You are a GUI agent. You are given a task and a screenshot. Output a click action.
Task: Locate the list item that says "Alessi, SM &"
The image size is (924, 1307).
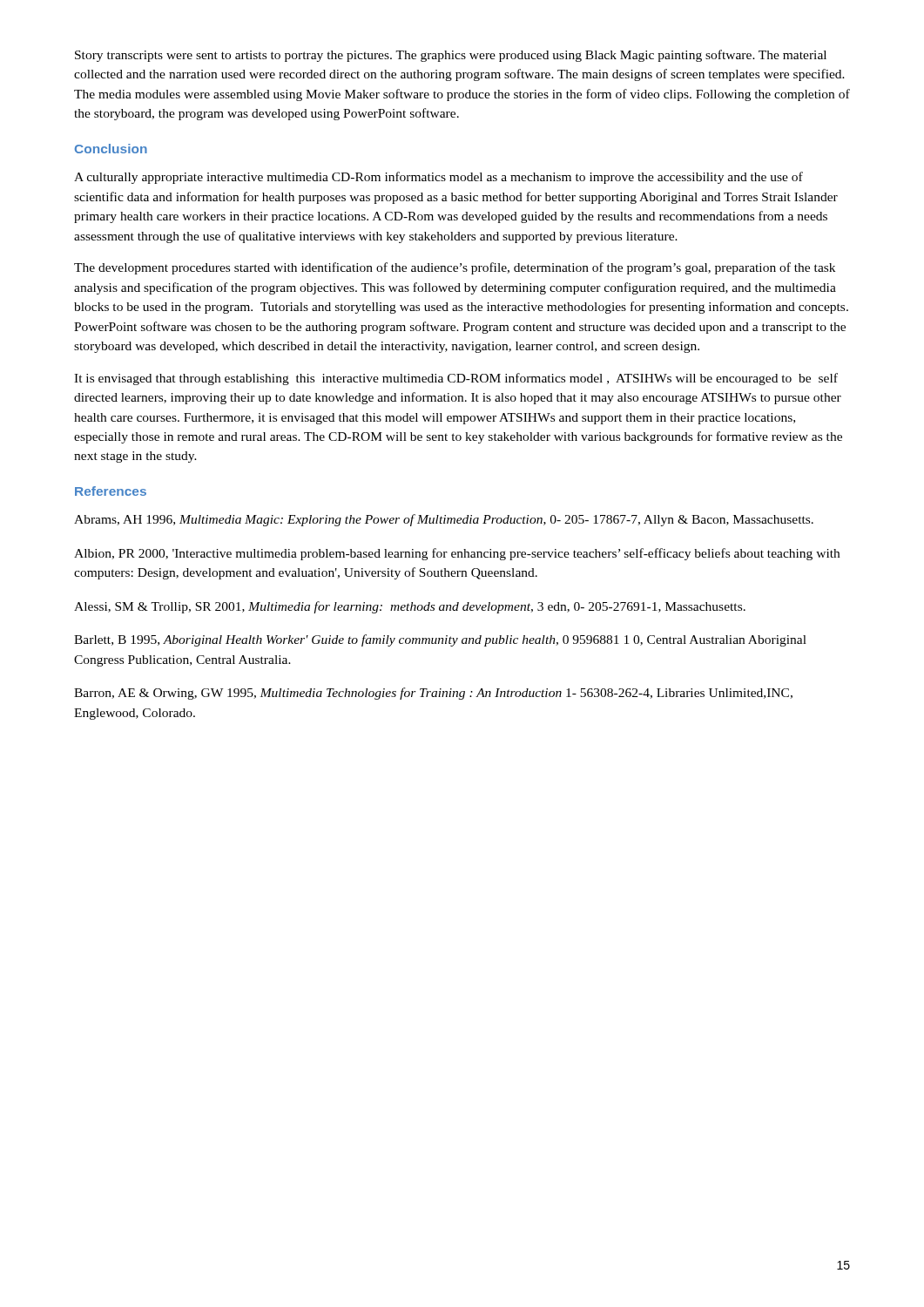pos(462,606)
